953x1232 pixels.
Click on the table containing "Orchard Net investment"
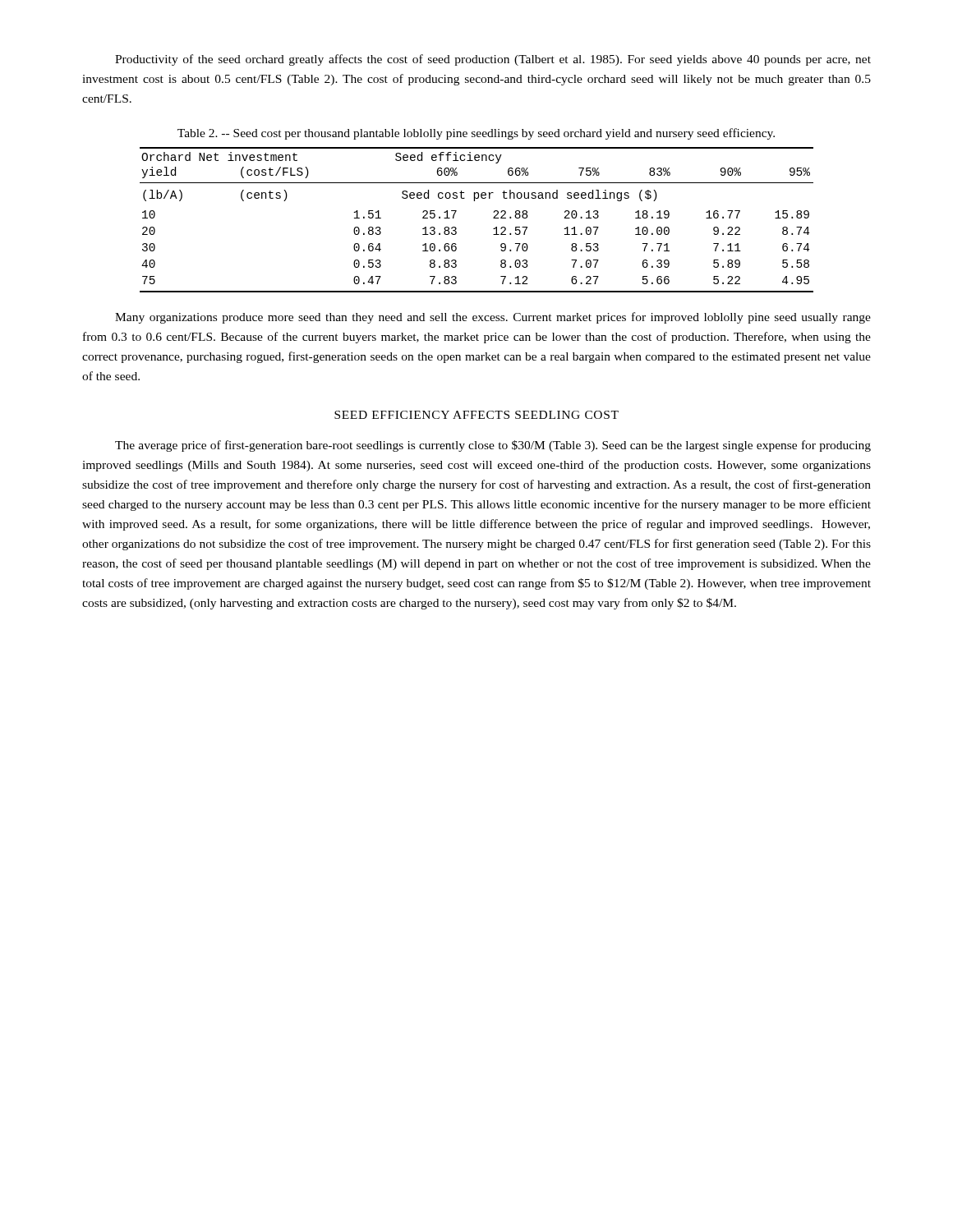click(x=476, y=220)
